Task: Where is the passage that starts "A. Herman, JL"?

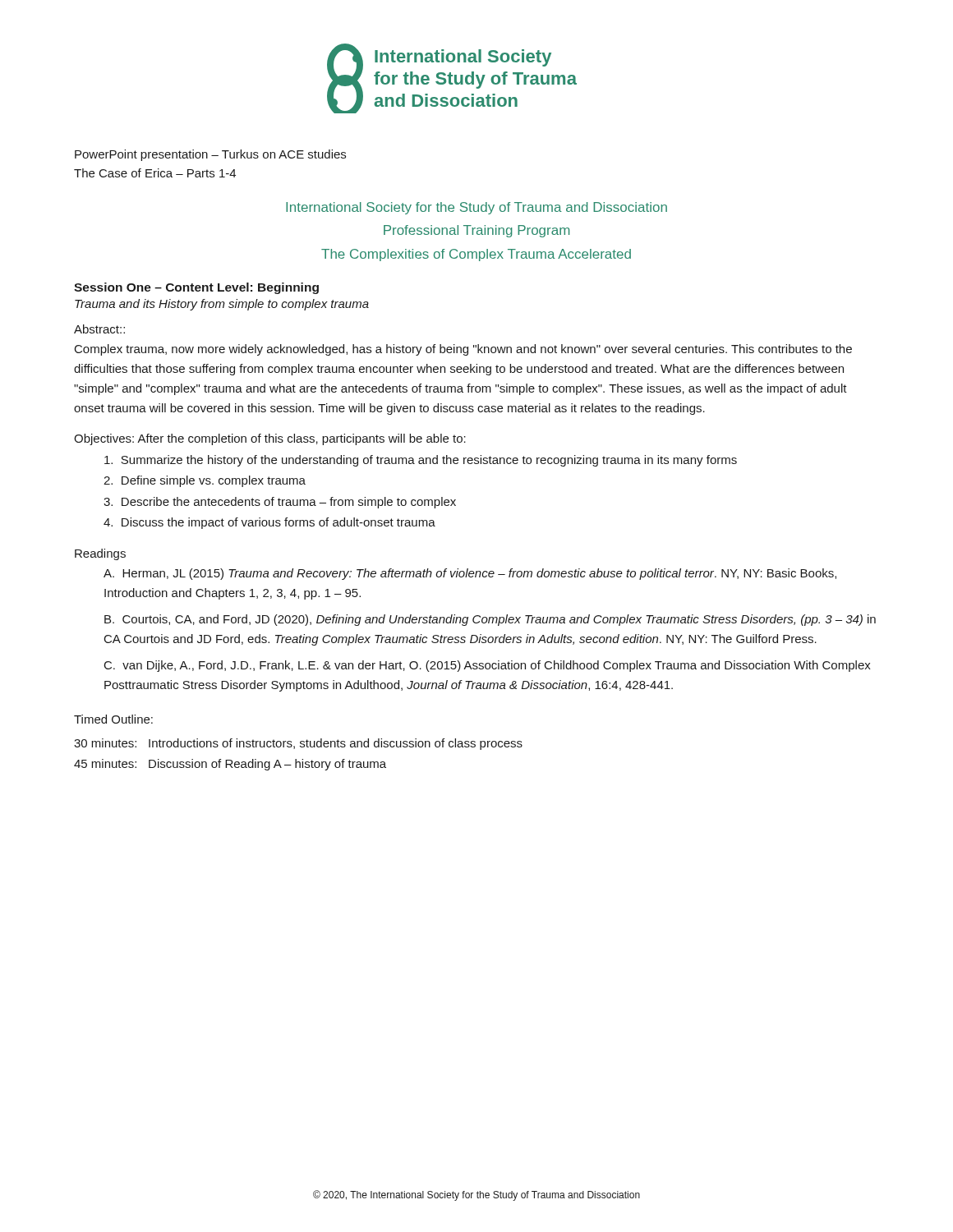Action: 470,583
